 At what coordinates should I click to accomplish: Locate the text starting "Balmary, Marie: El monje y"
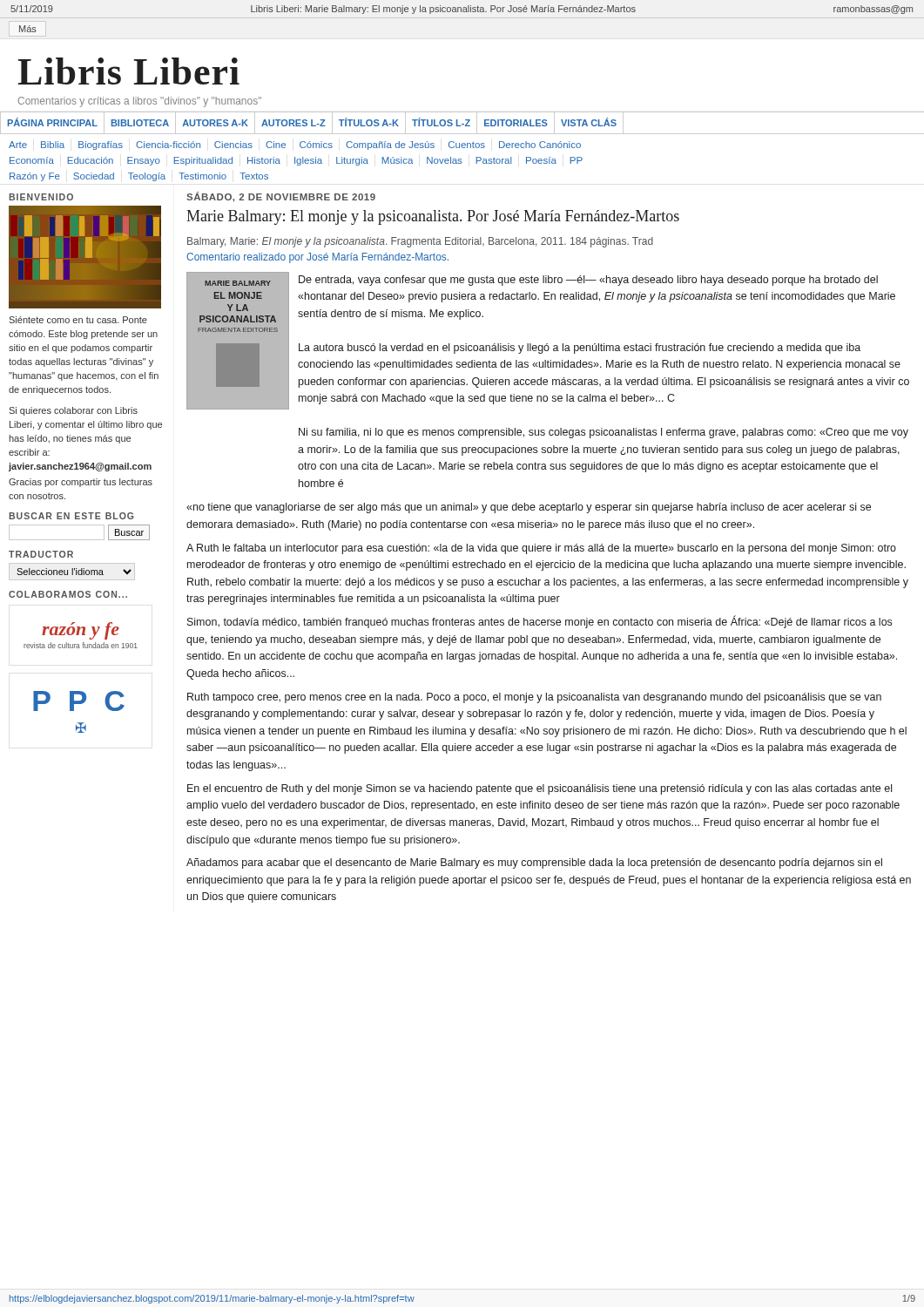tap(420, 249)
